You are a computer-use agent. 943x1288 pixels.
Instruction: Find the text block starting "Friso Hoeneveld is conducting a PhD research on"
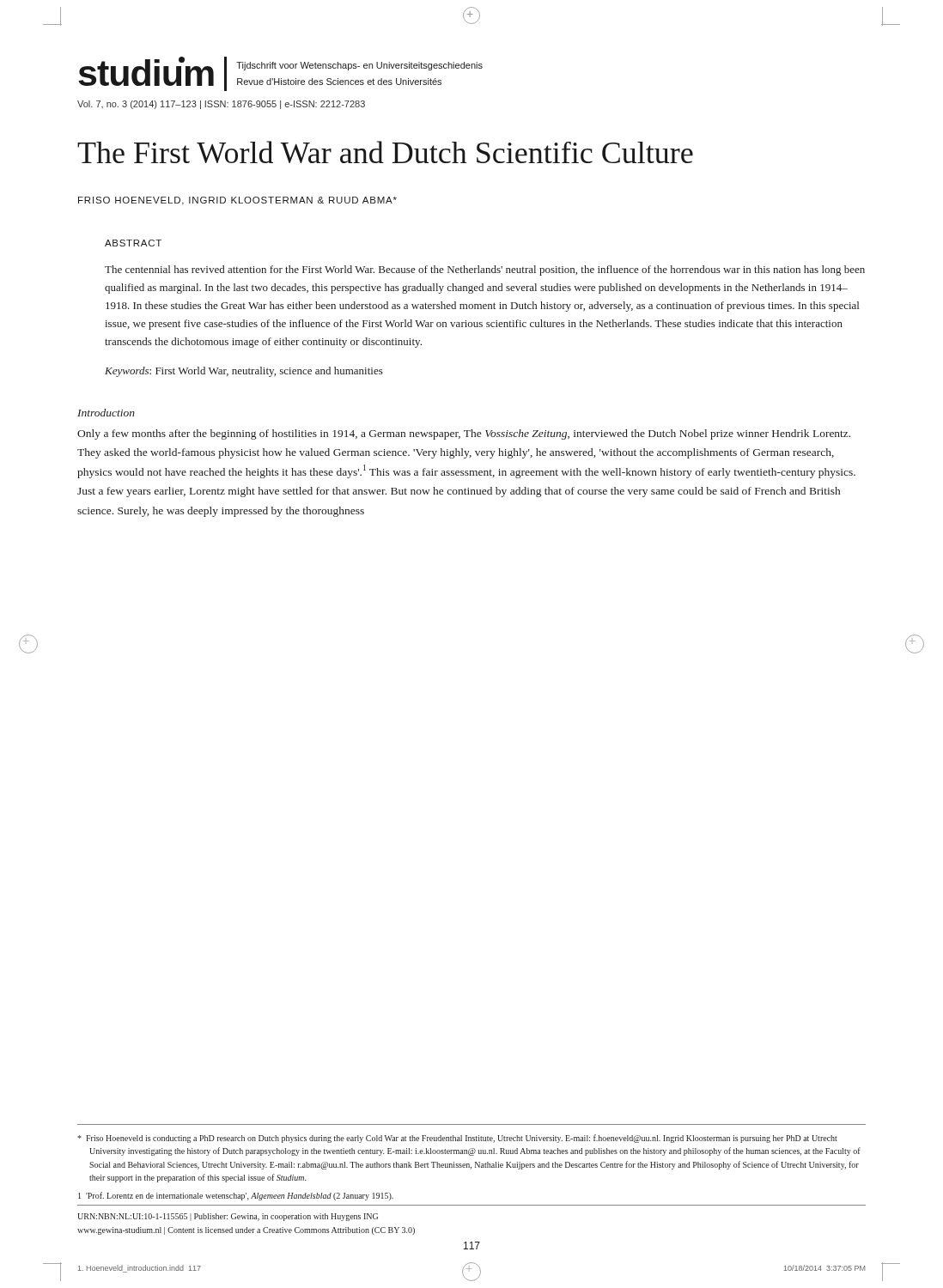point(469,1158)
